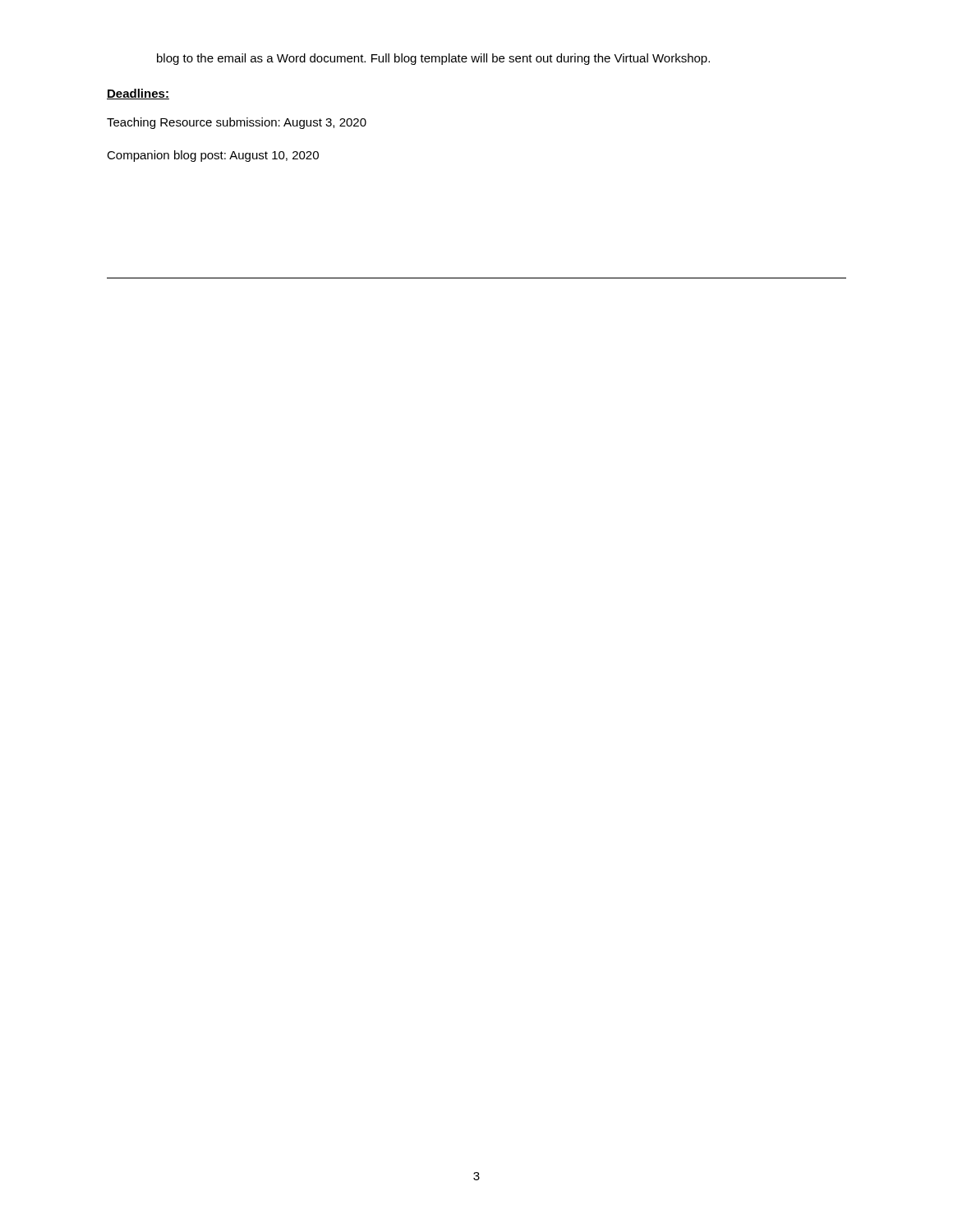The height and width of the screenshot is (1232, 953).
Task: Point to the text starting "Companion blog post: August 10, 2020"
Action: 213,155
